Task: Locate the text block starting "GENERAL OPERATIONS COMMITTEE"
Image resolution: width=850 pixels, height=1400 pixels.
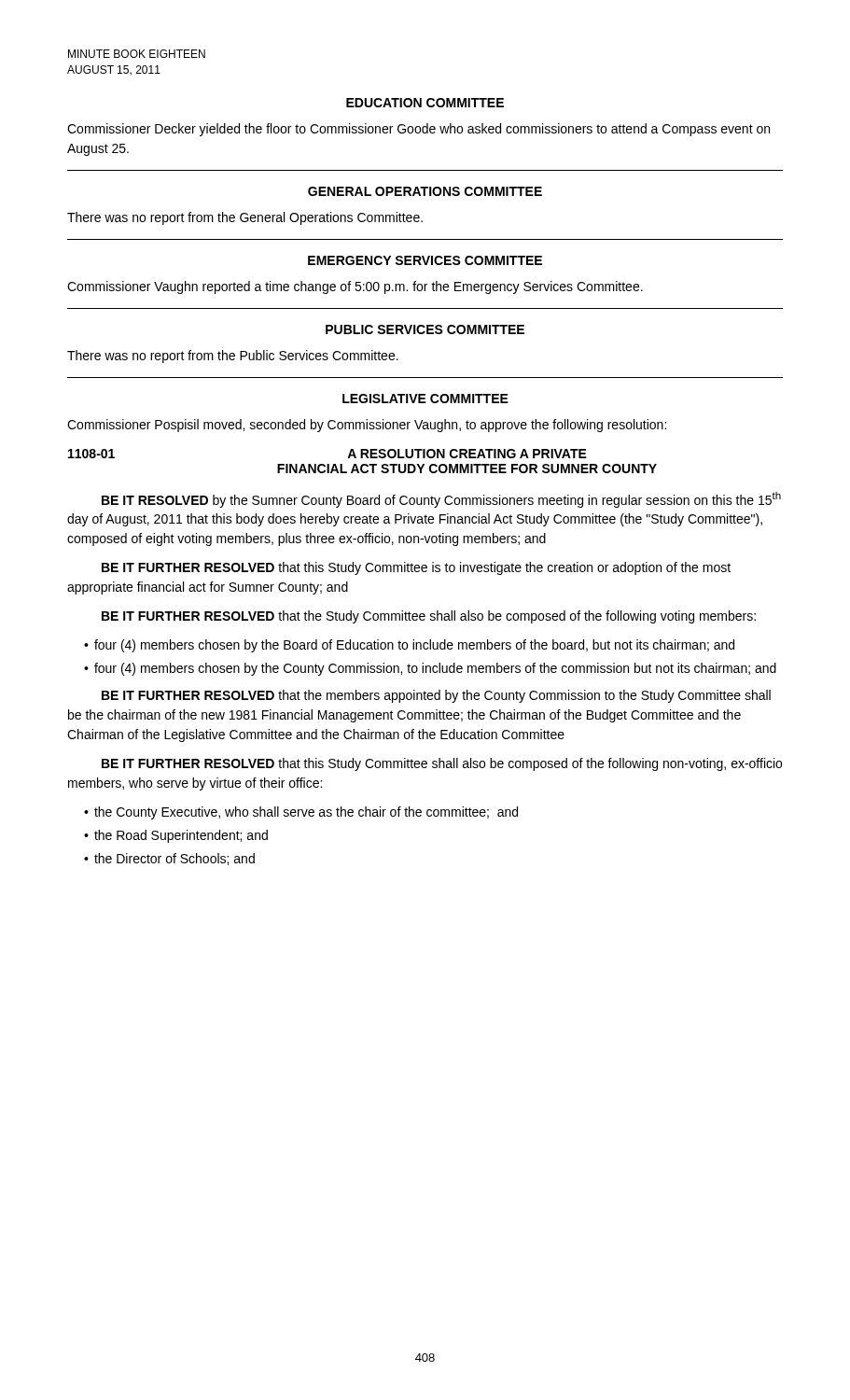Action: (425, 191)
